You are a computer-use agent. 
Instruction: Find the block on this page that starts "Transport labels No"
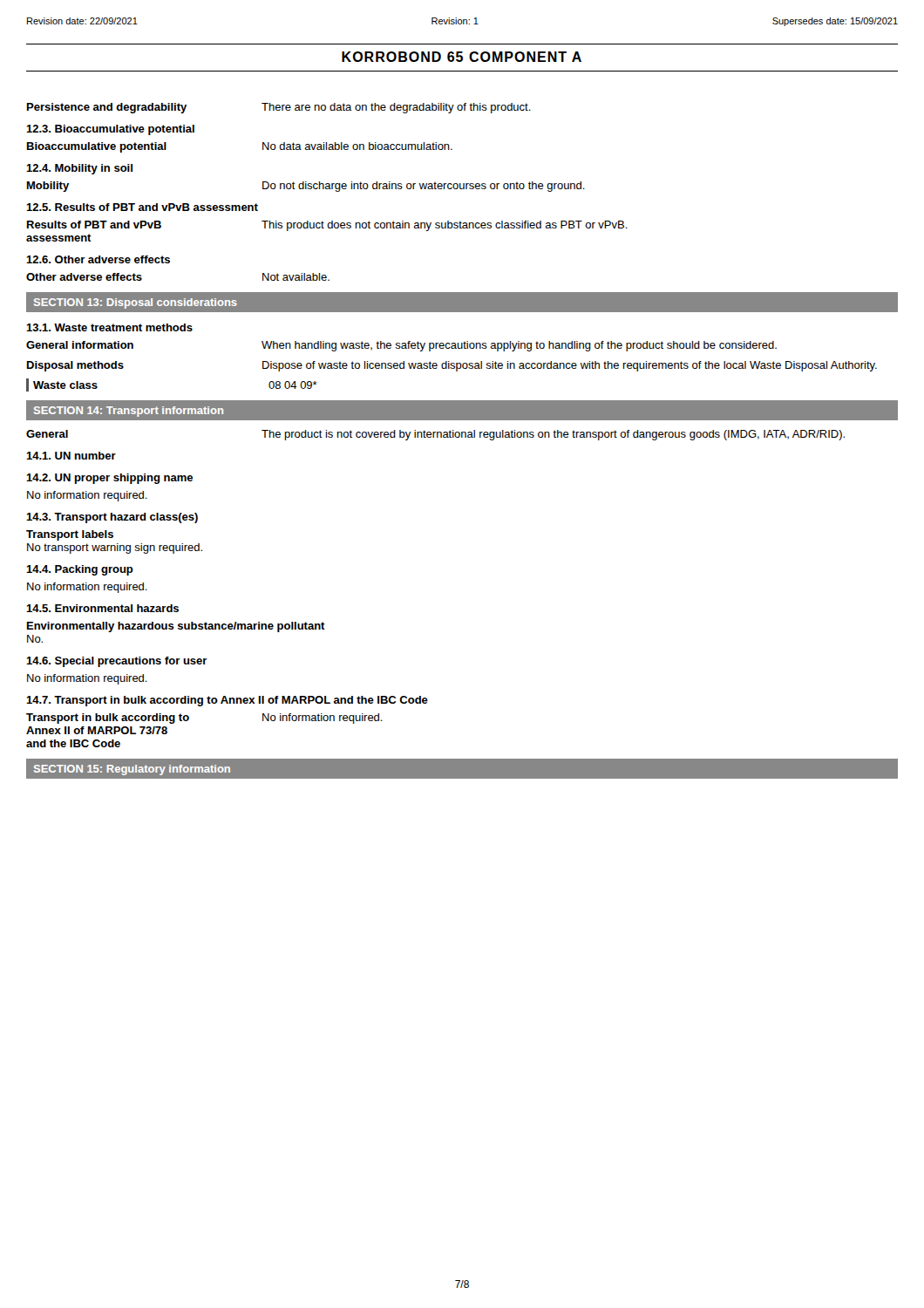click(x=70, y=535)
